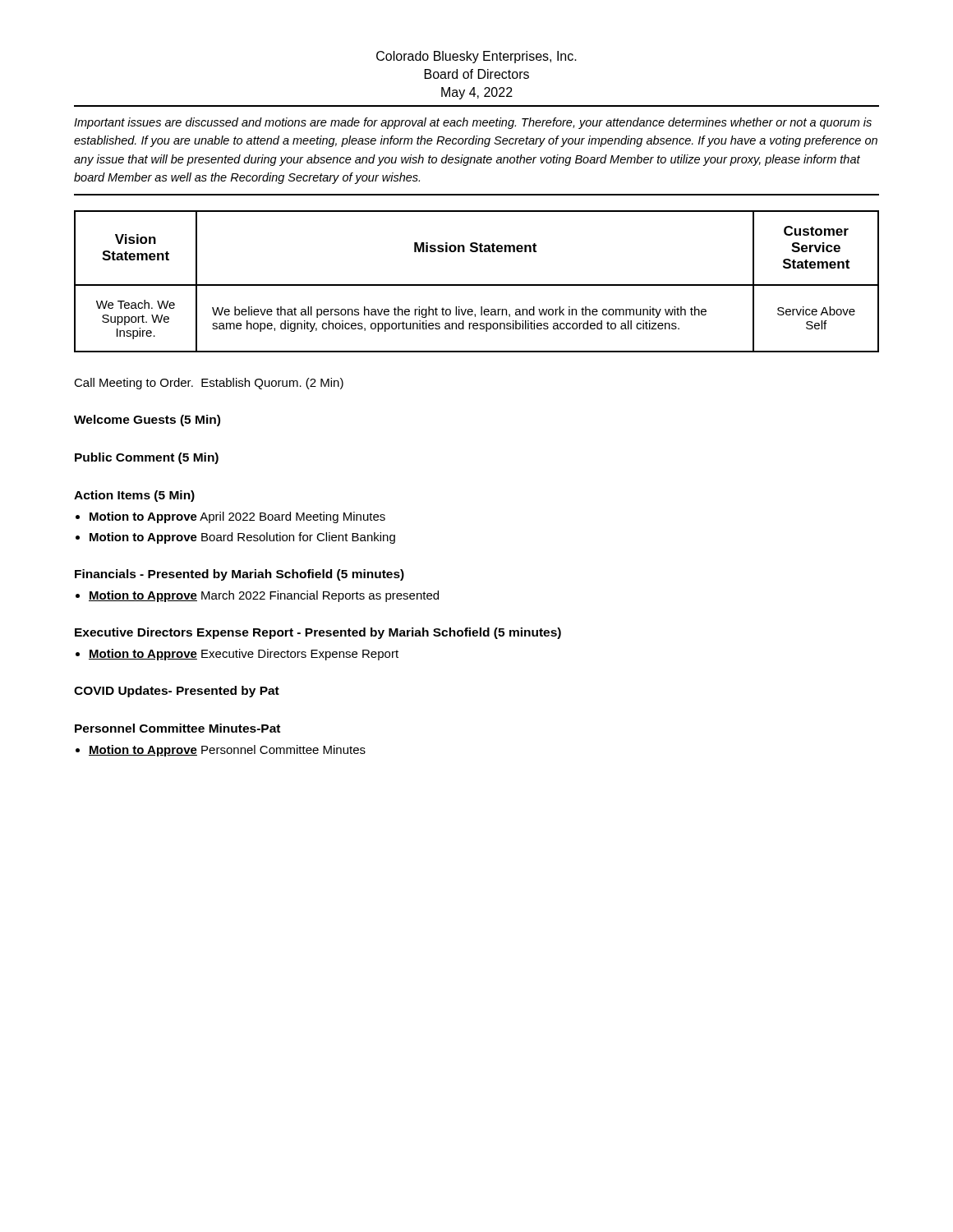Image resolution: width=953 pixels, height=1232 pixels.
Task: Click where it says "COVID Updates- Presented by Pat"
Action: click(177, 692)
